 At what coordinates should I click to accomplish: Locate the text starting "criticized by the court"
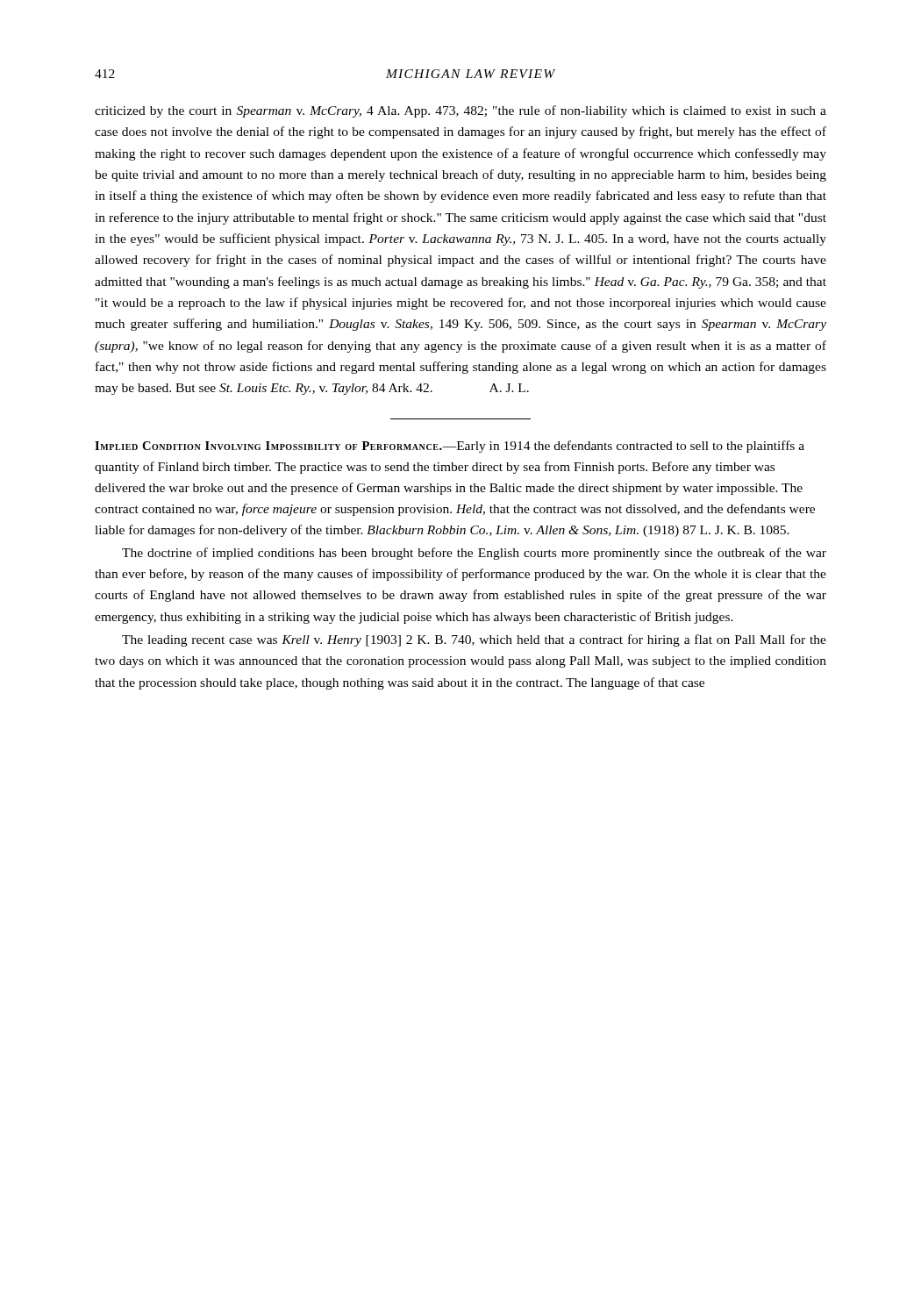[x=460, y=249]
